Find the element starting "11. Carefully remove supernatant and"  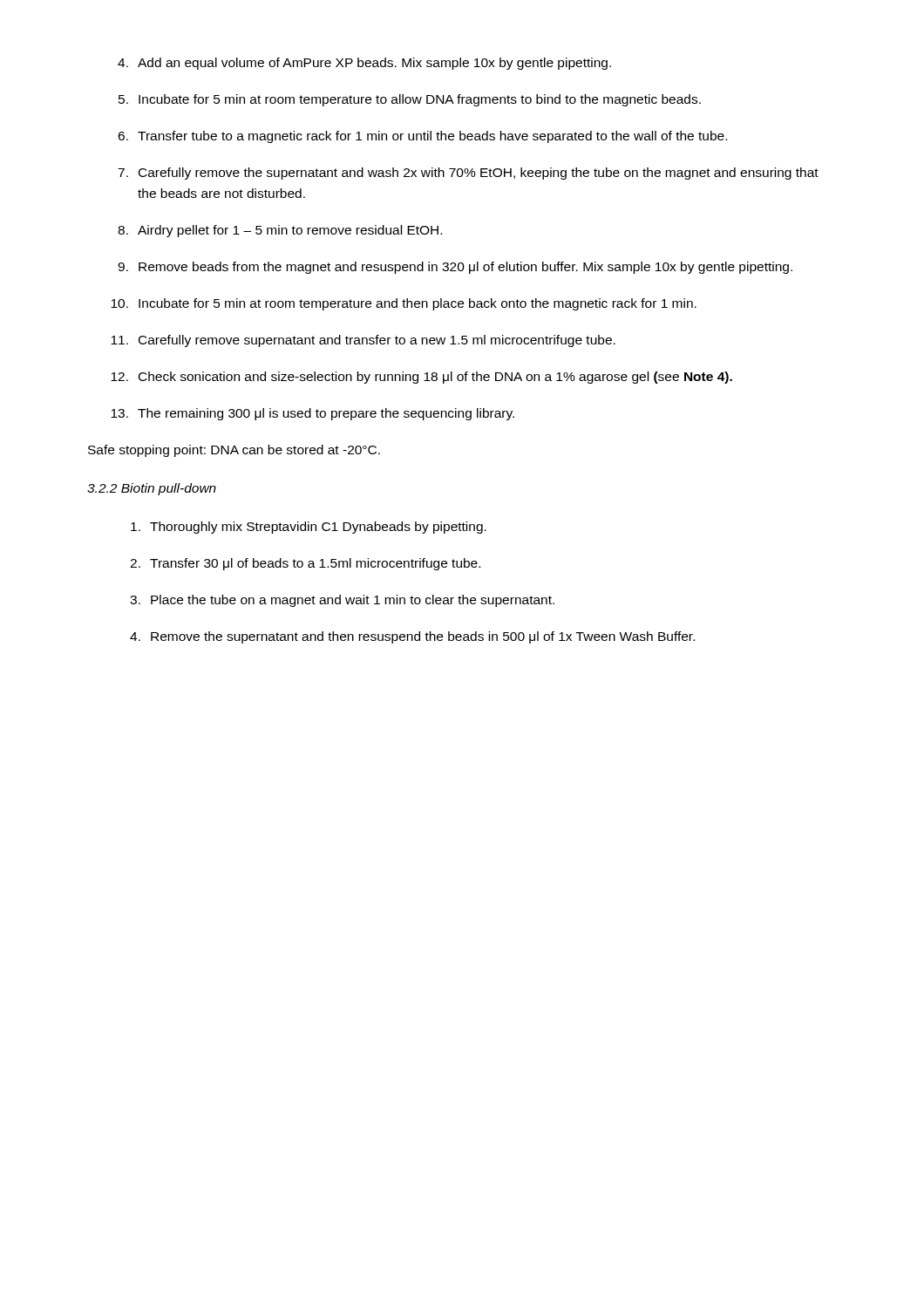pos(462,340)
